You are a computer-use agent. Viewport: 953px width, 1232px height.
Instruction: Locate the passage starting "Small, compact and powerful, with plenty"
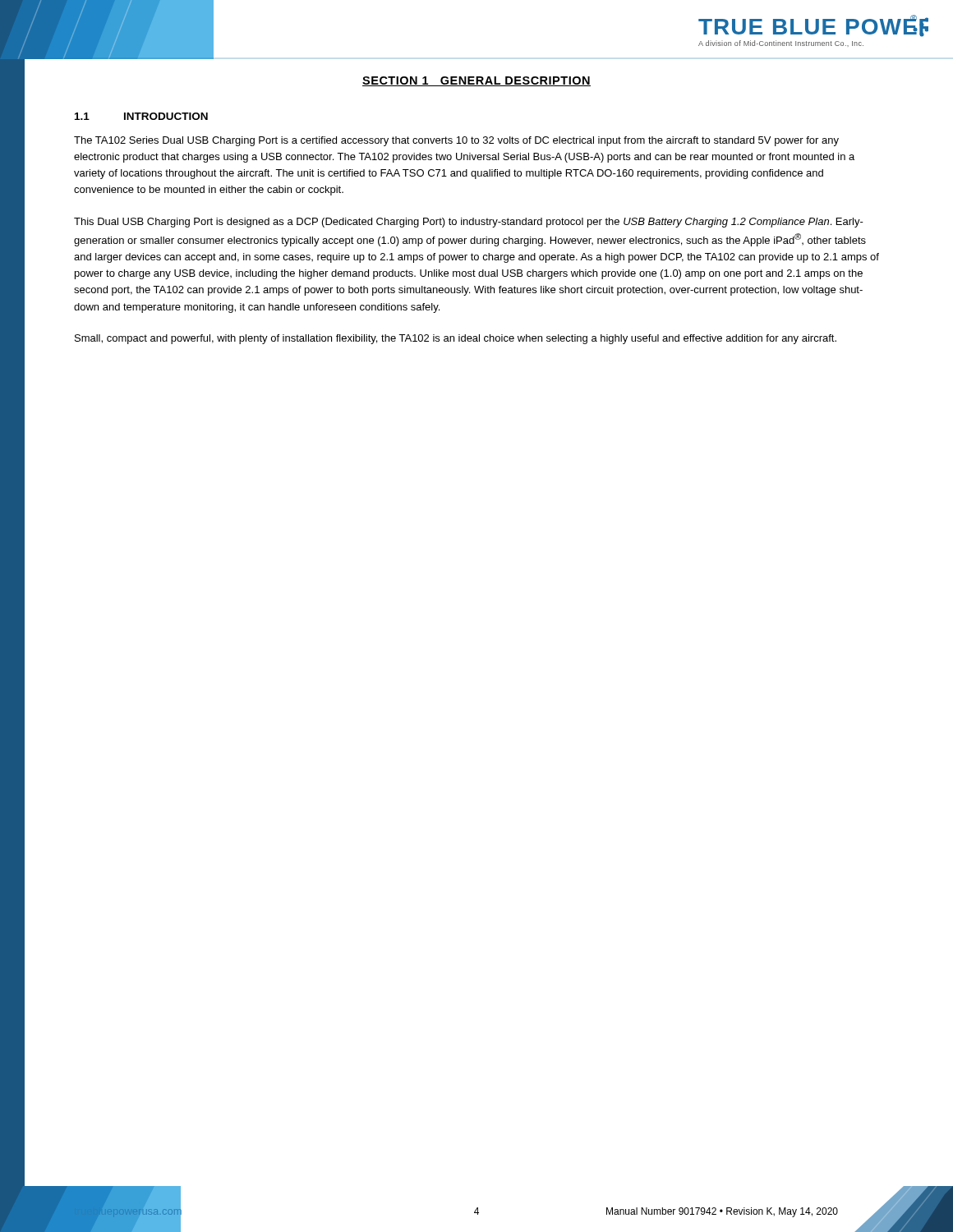click(456, 338)
